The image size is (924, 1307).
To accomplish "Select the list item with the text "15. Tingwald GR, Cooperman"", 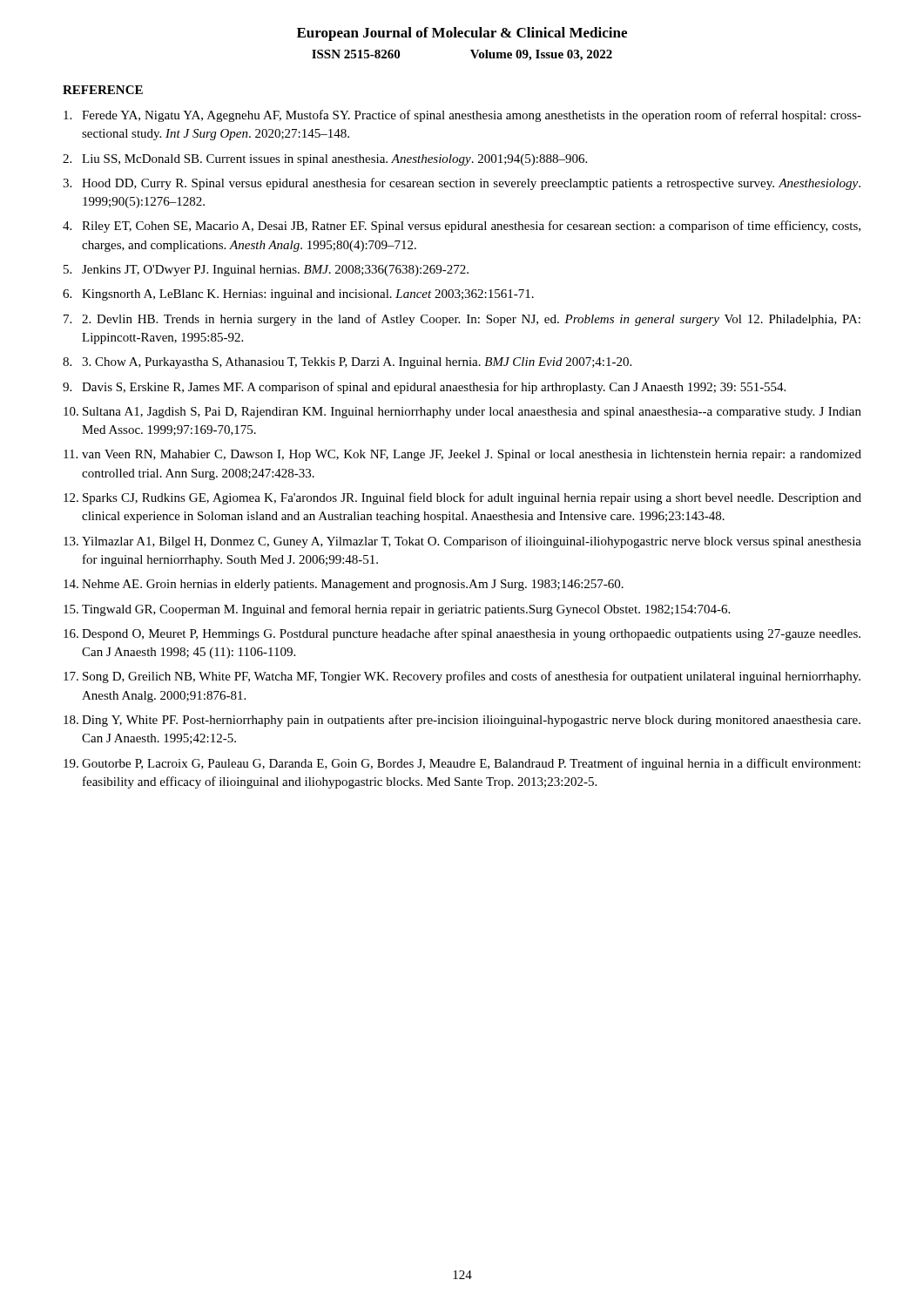I will [462, 609].
